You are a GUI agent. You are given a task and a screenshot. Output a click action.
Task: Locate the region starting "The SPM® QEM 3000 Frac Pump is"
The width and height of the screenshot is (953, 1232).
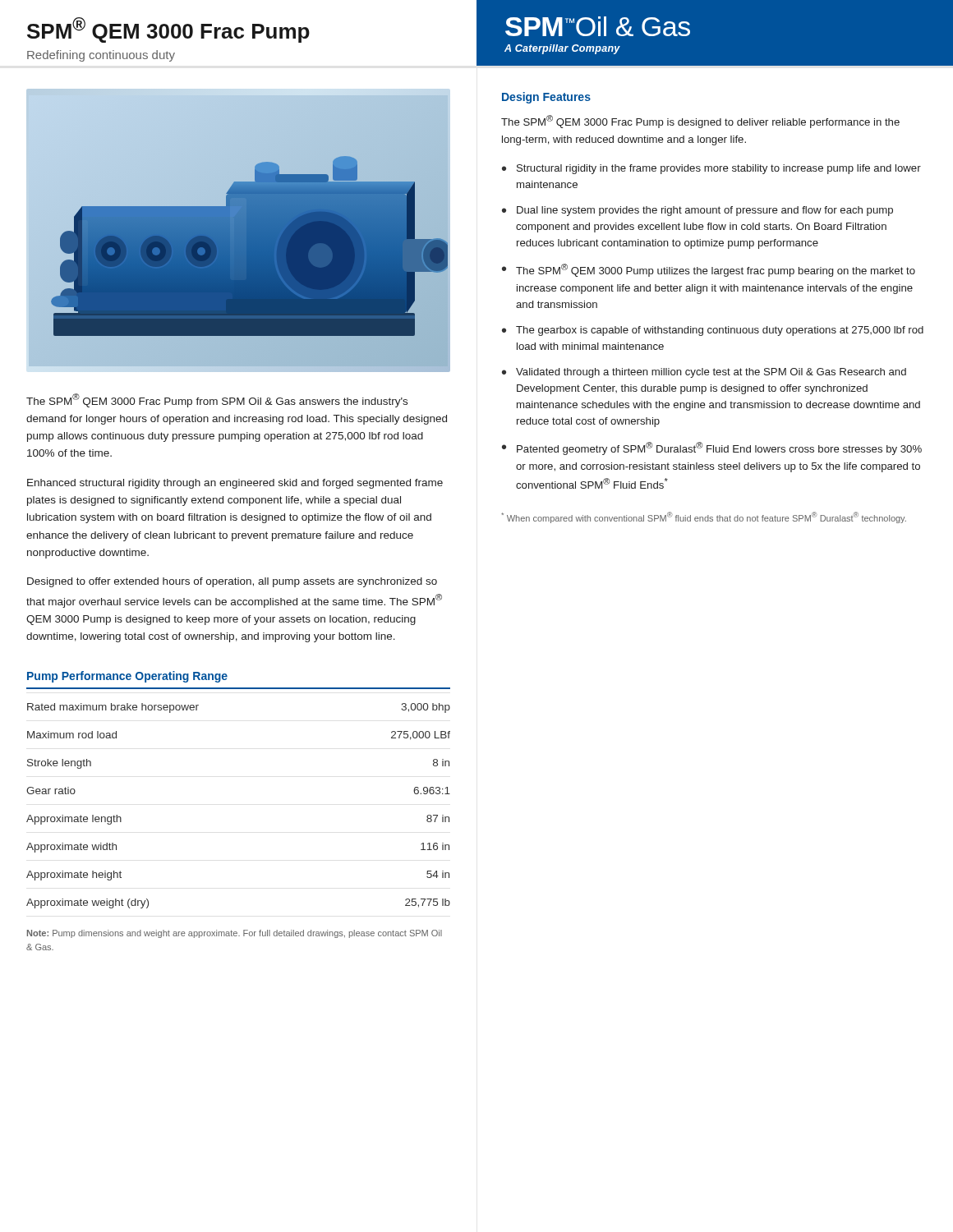pyautogui.click(x=701, y=129)
